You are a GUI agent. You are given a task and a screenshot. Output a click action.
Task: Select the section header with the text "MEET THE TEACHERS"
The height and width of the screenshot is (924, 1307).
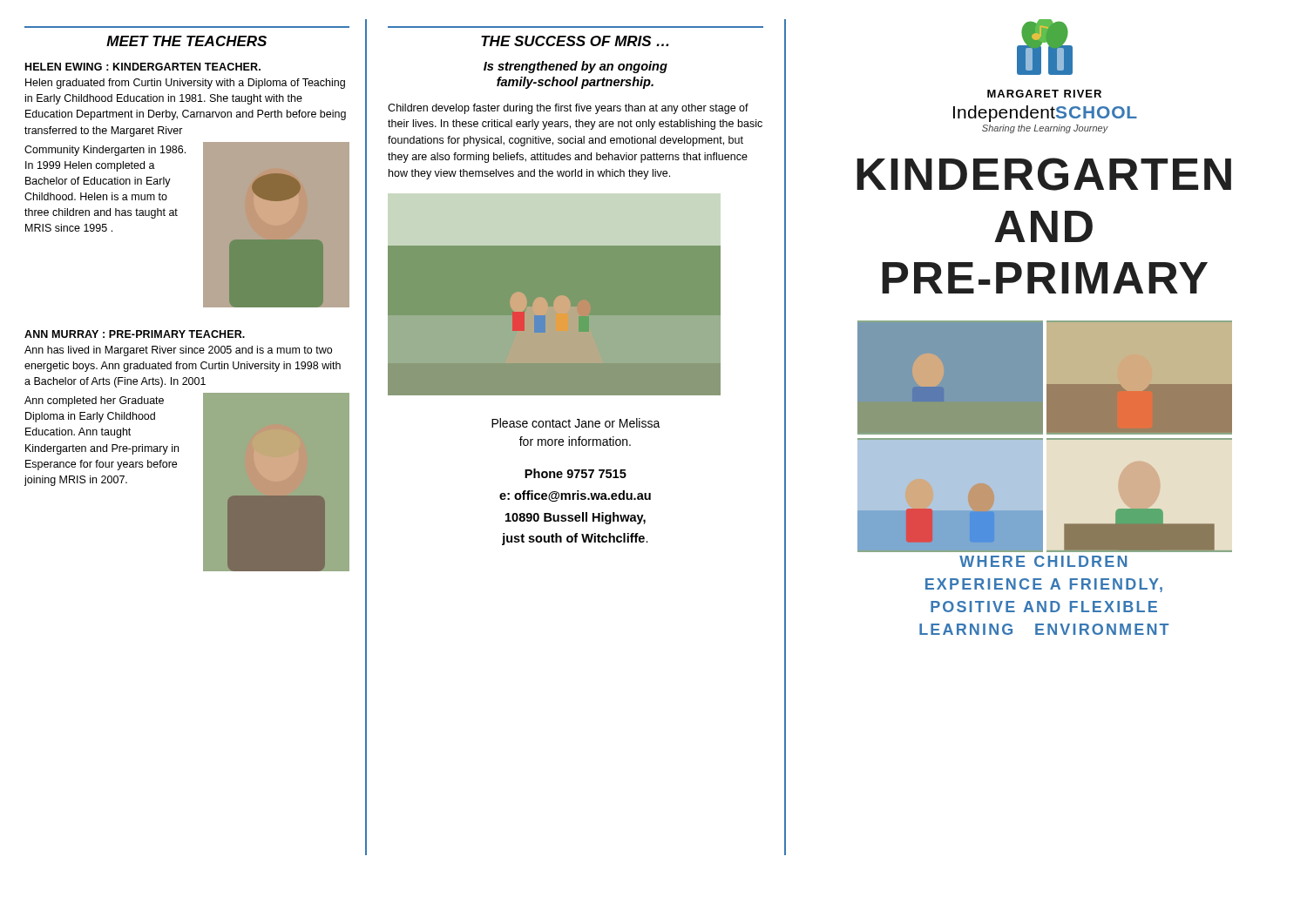coord(187,38)
